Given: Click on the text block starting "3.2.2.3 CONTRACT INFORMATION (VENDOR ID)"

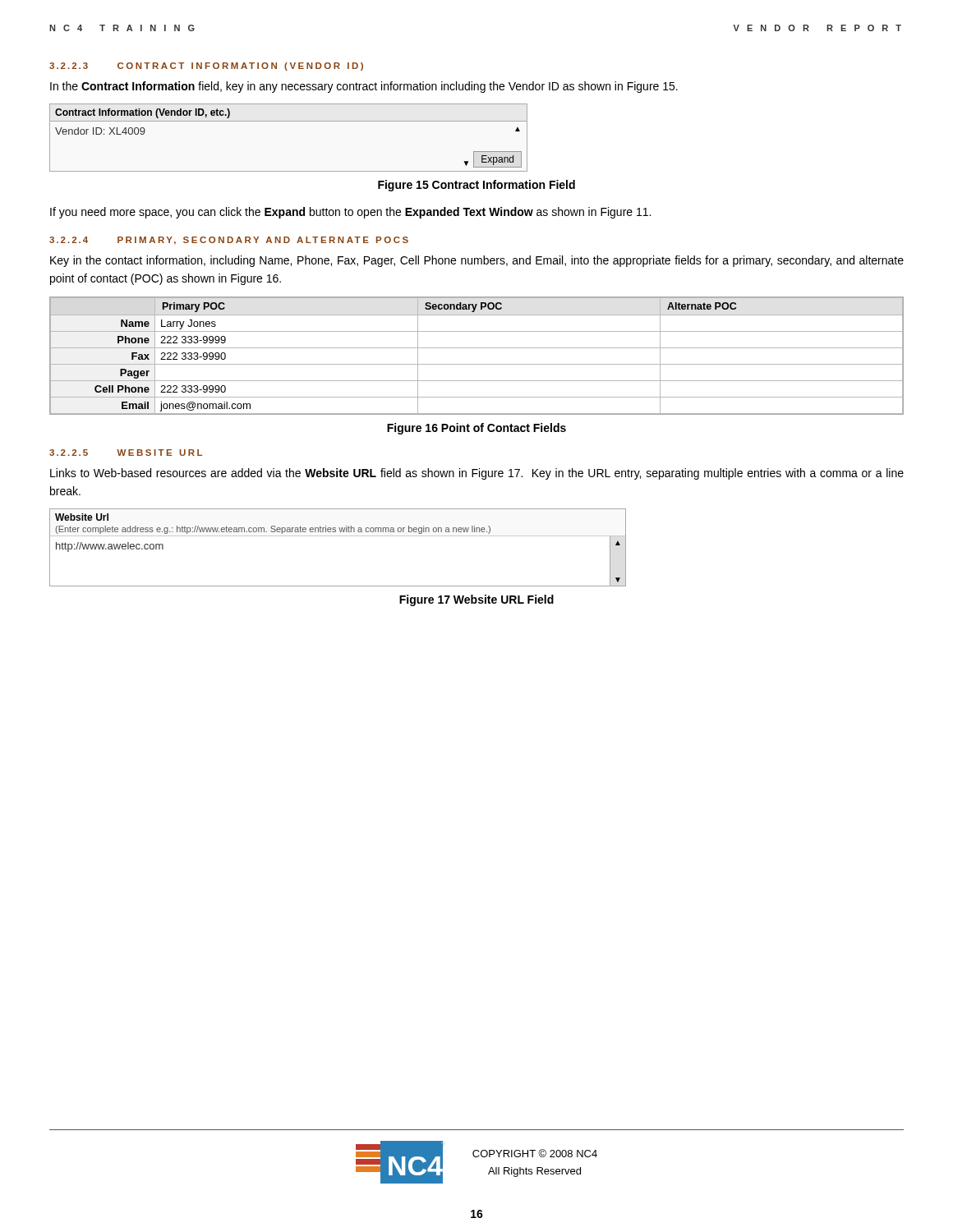Looking at the screenshot, I should click(207, 66).
